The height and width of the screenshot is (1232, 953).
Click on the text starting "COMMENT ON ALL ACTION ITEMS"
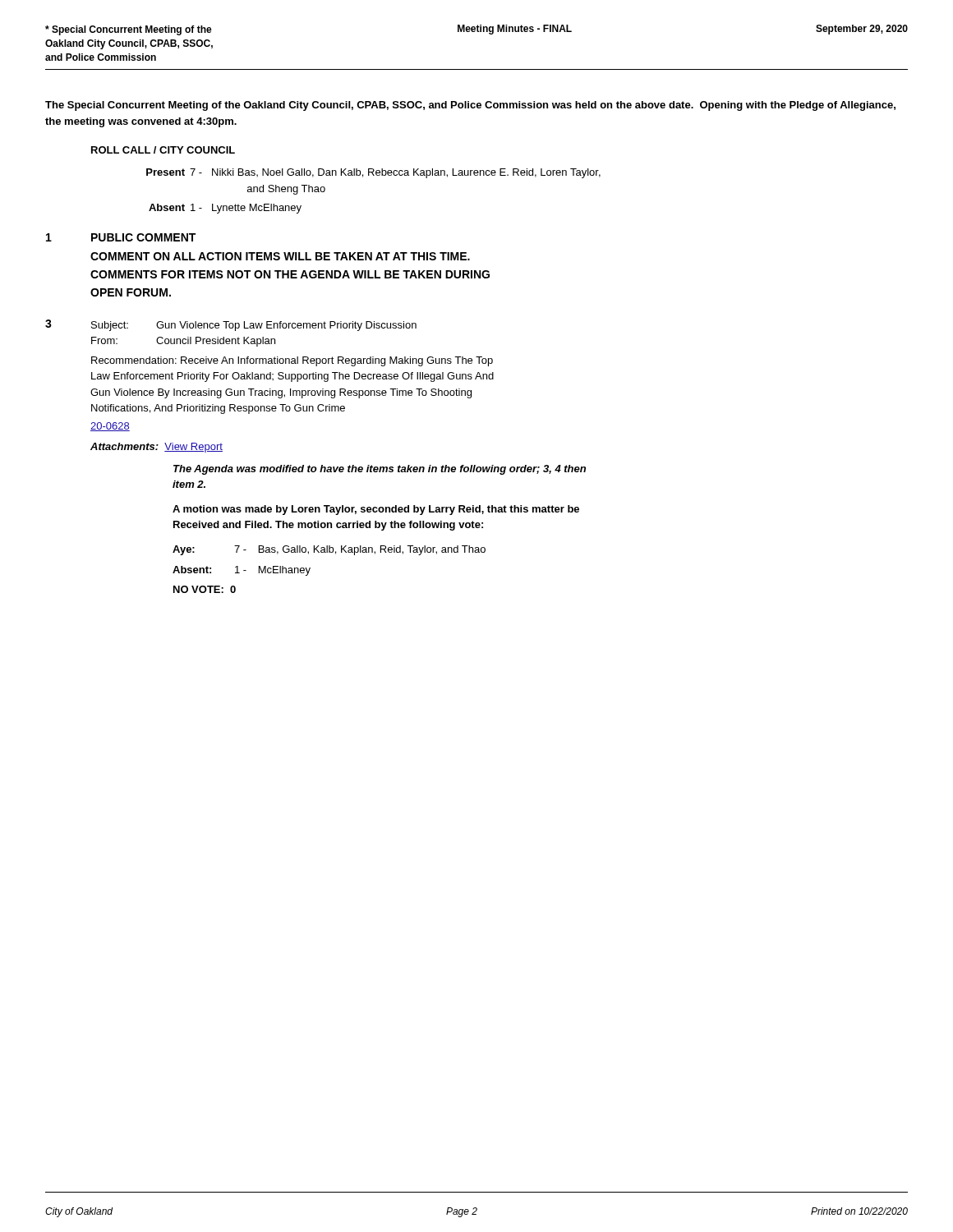tap(290, 274)
